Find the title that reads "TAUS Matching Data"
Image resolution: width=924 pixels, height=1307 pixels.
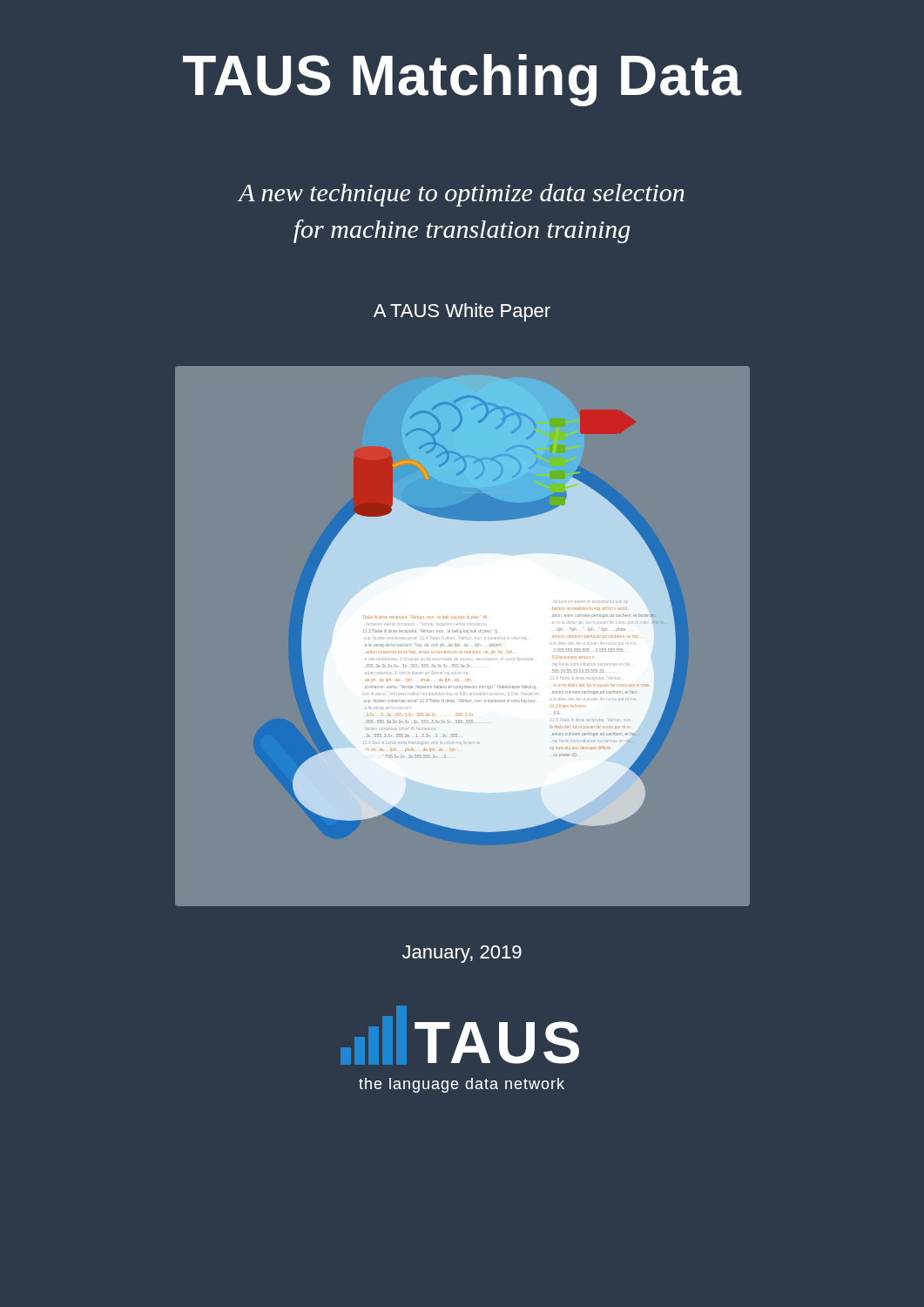point(462,76)
